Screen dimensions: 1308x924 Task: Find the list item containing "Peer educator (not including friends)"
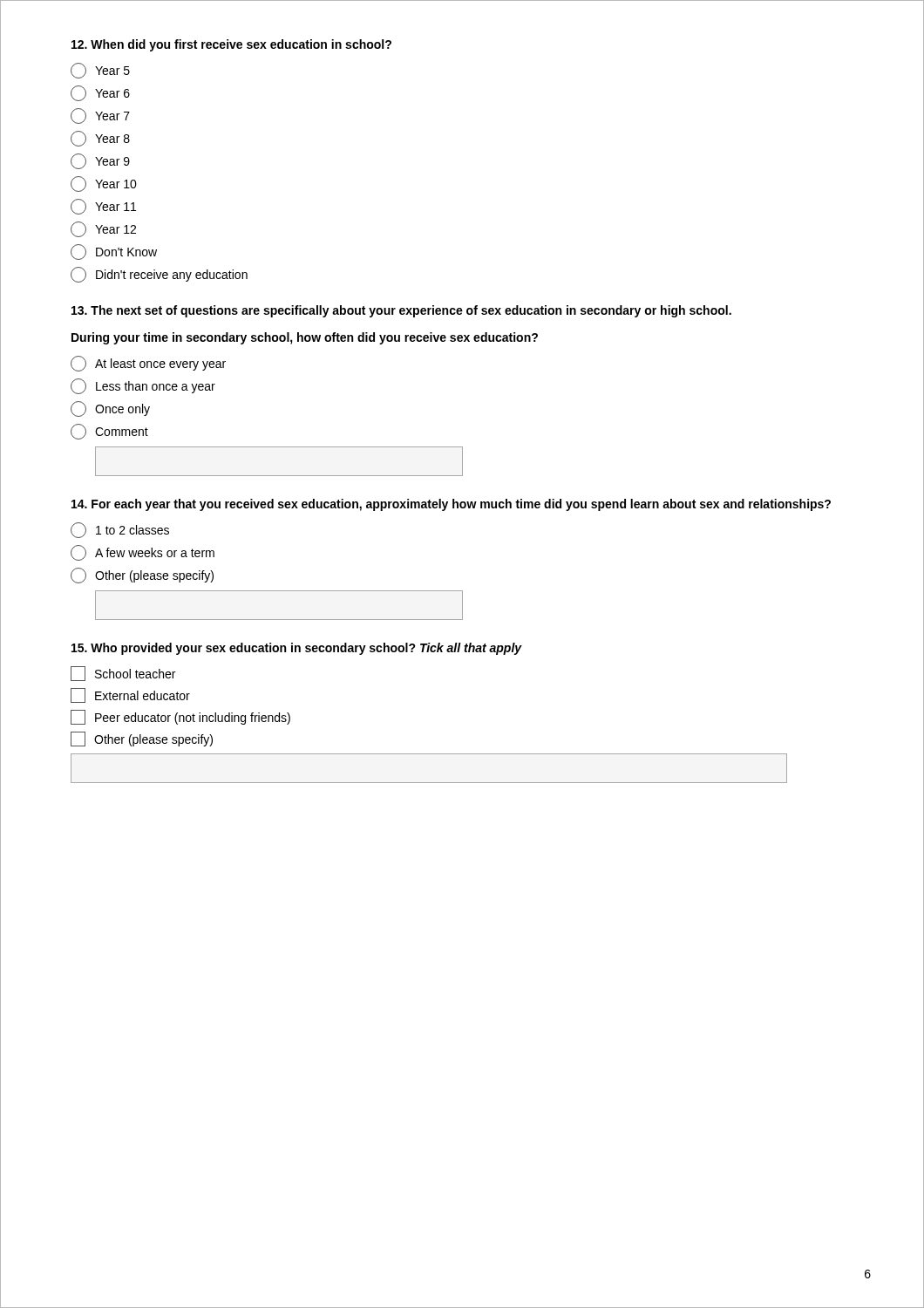181,717
